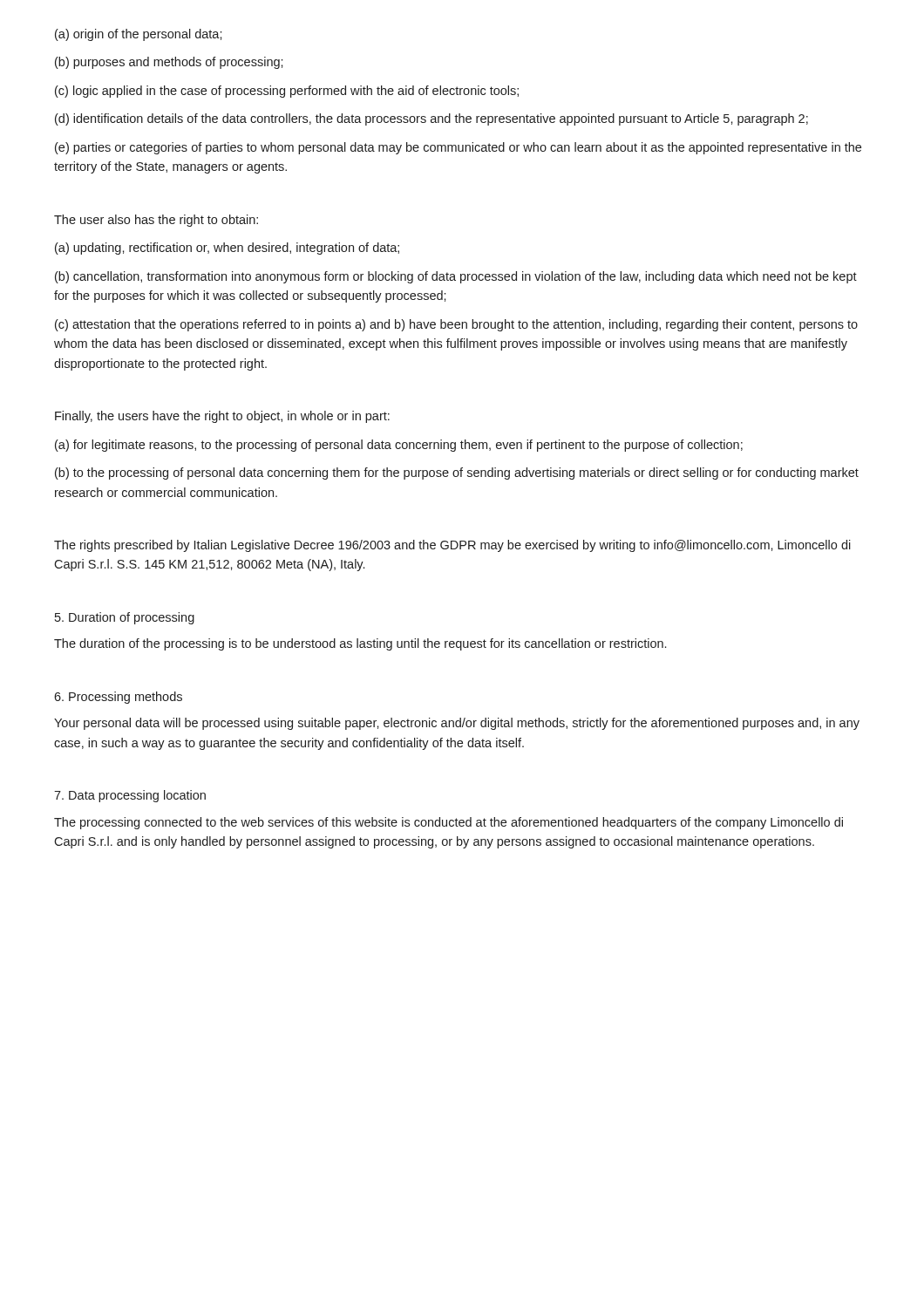Navigate to the passage starting "(e) parties or categories of"
The width and height of the screenshot is (924, 1308).
click(x=458, y=157)
